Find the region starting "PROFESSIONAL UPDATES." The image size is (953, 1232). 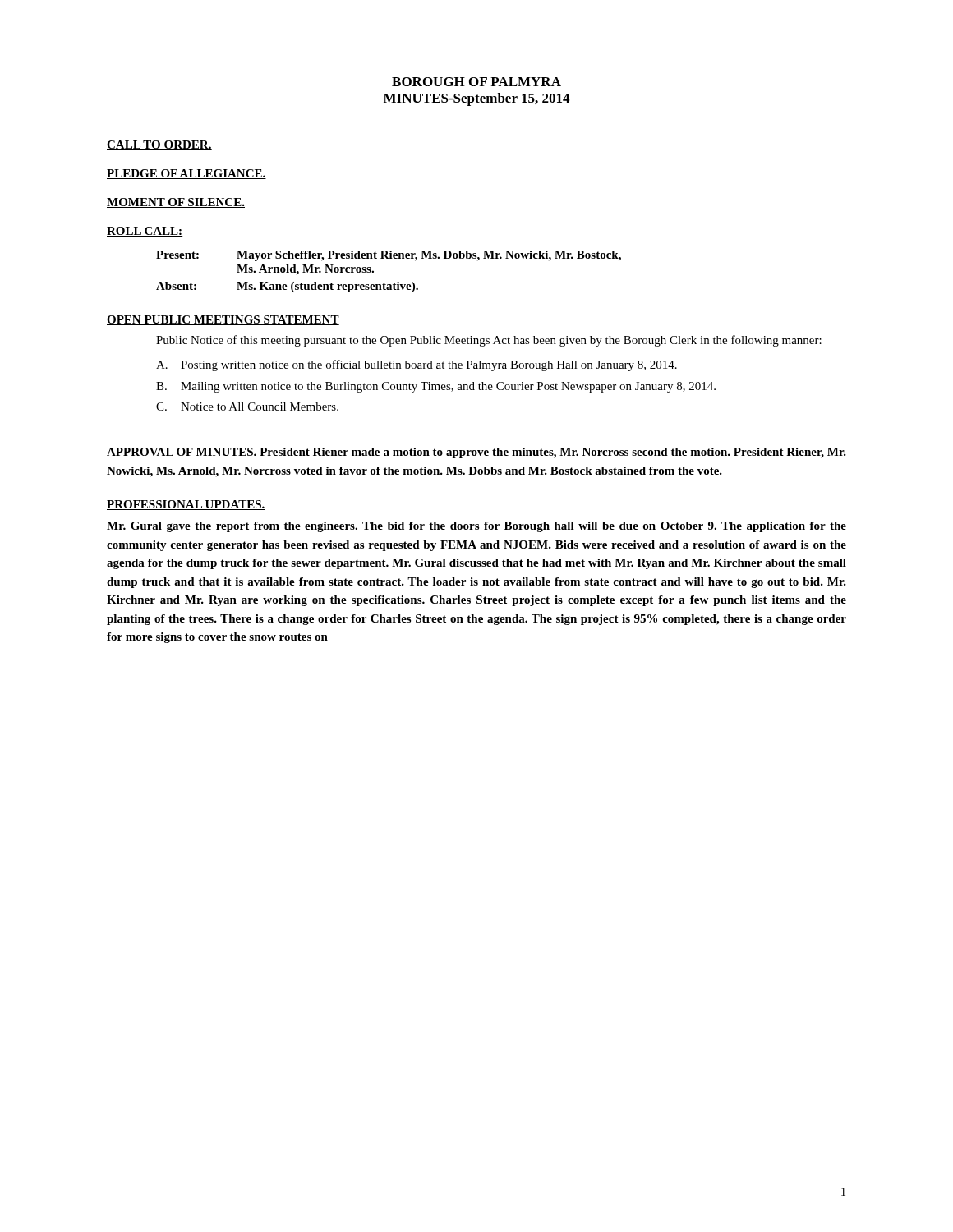pos(186,504)
